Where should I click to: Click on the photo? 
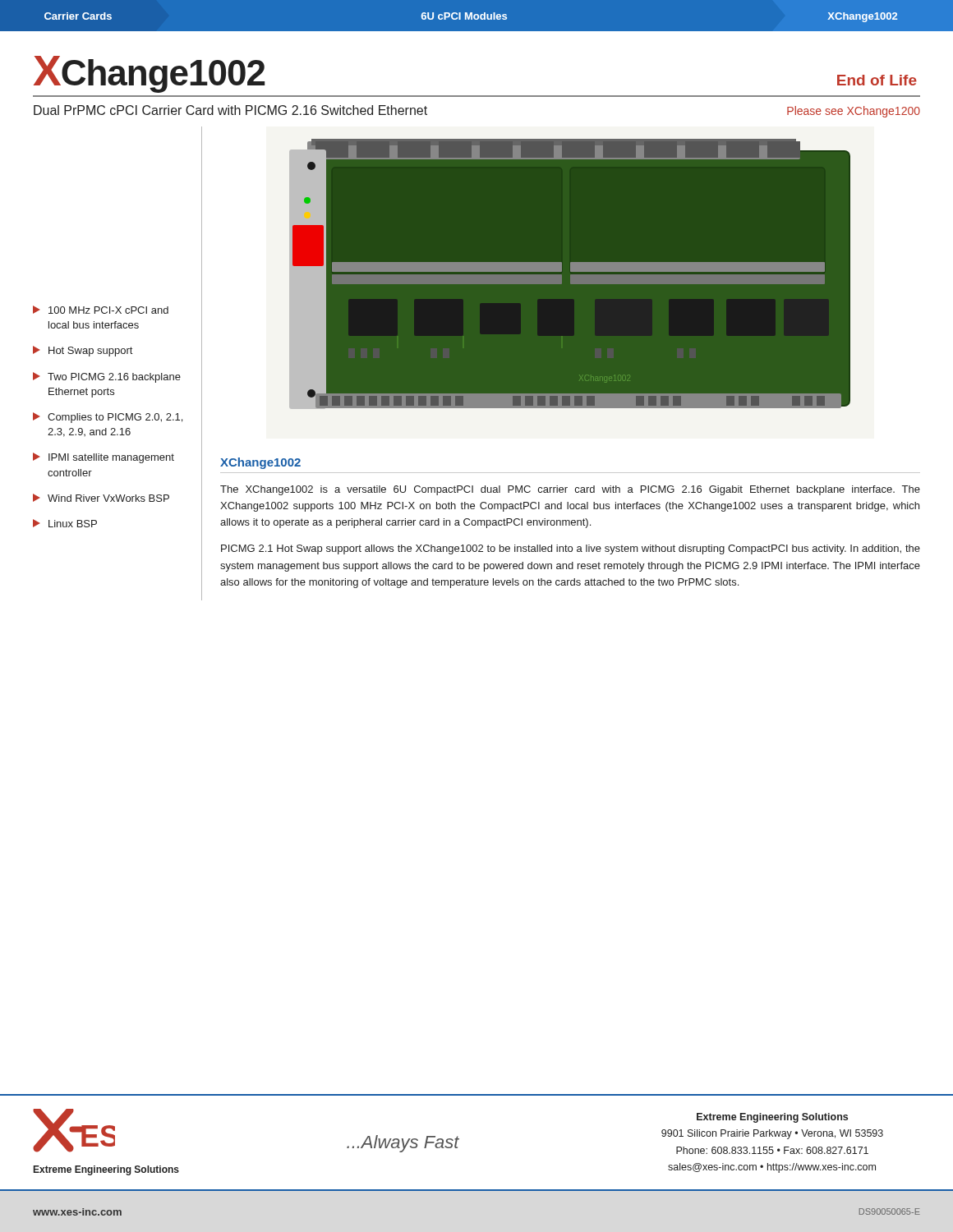coord(570,283)
